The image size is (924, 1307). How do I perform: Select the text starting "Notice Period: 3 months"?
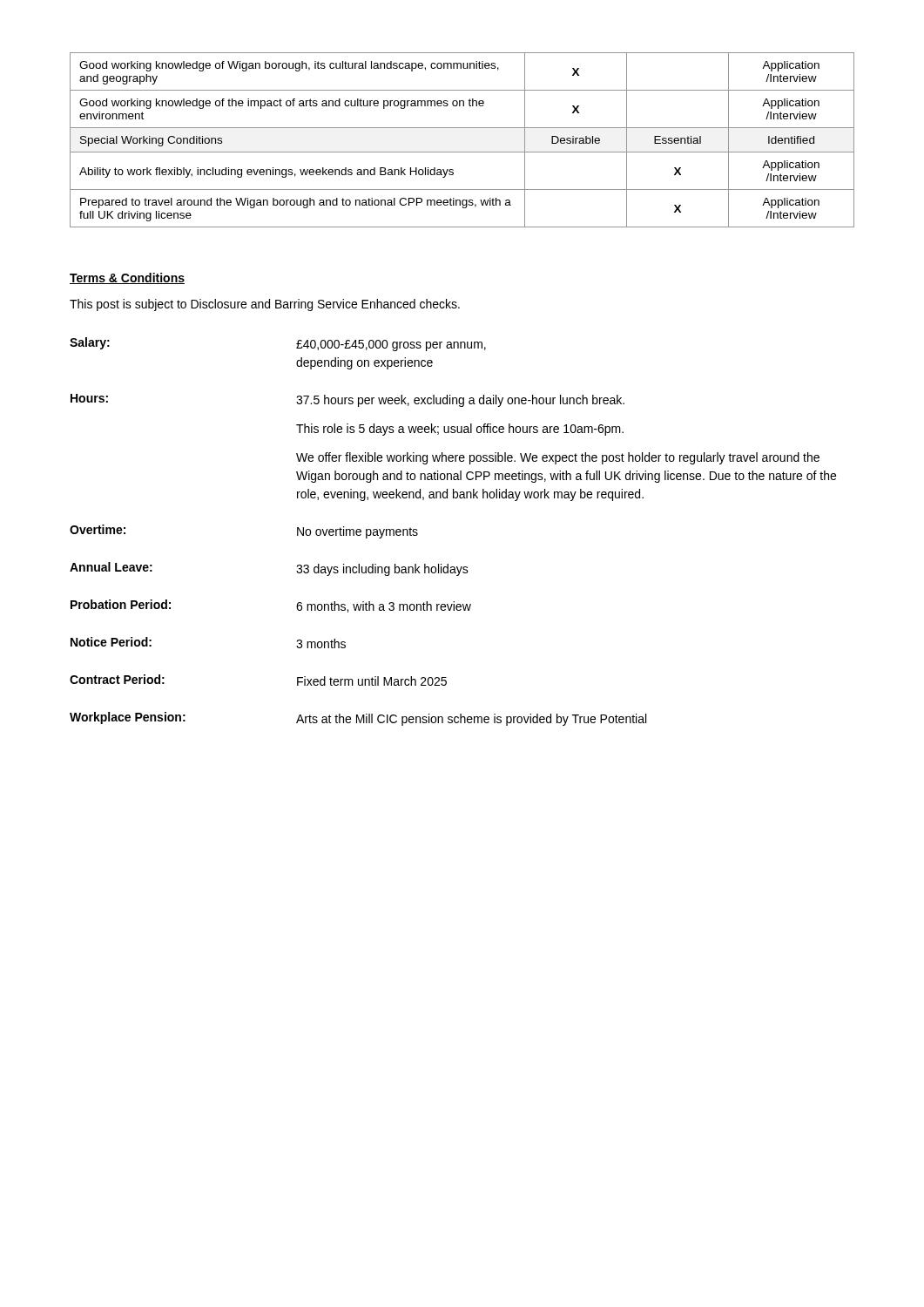click(120, 643)
